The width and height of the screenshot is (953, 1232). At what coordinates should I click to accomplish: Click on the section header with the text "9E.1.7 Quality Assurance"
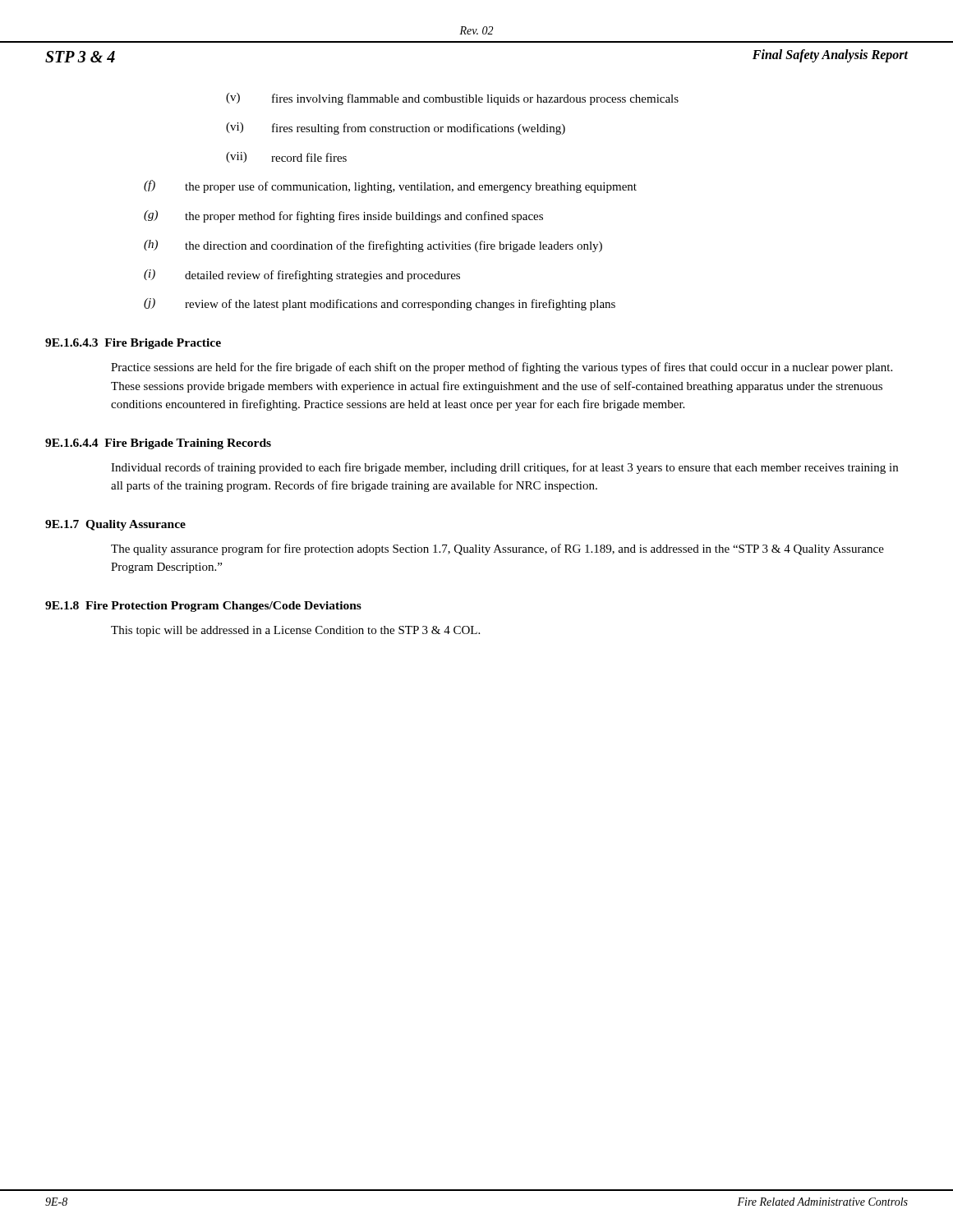(x=115, y=523)
